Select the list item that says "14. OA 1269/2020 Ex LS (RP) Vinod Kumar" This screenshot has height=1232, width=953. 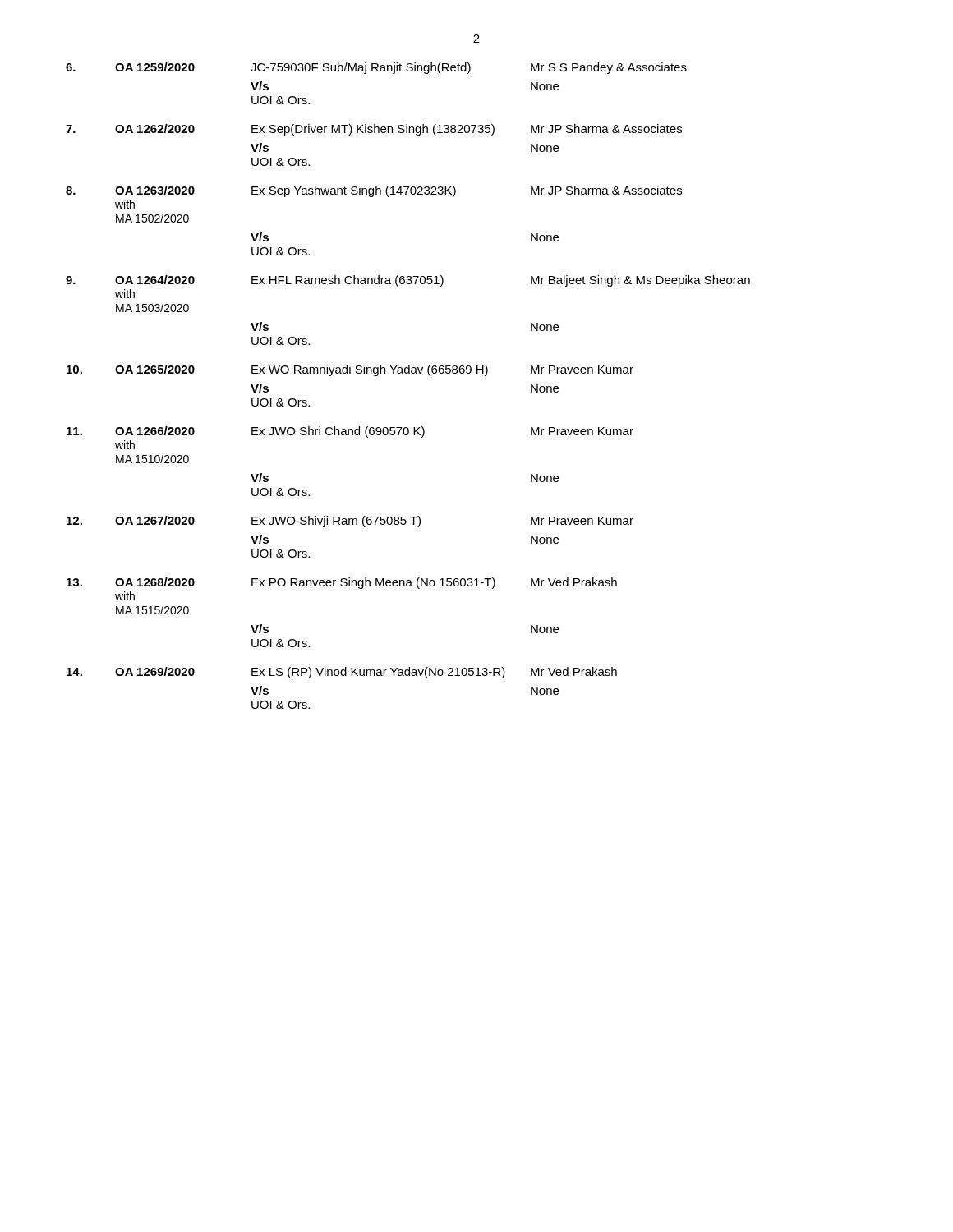tap(342, 673)
